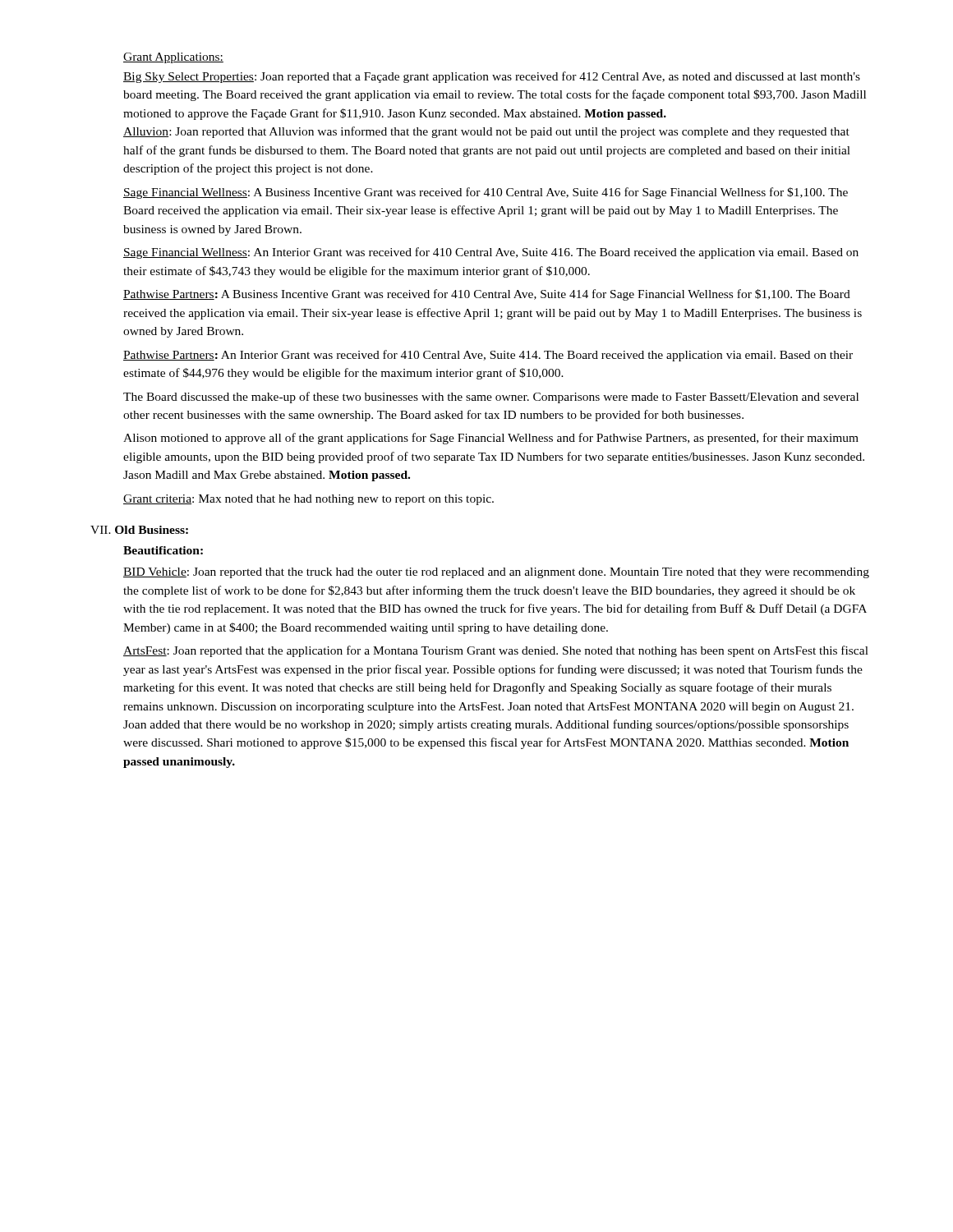953x1232 pixels.
Task: Select the text block starting "The Board discussed the make-up"
Action: pos(497,406)
